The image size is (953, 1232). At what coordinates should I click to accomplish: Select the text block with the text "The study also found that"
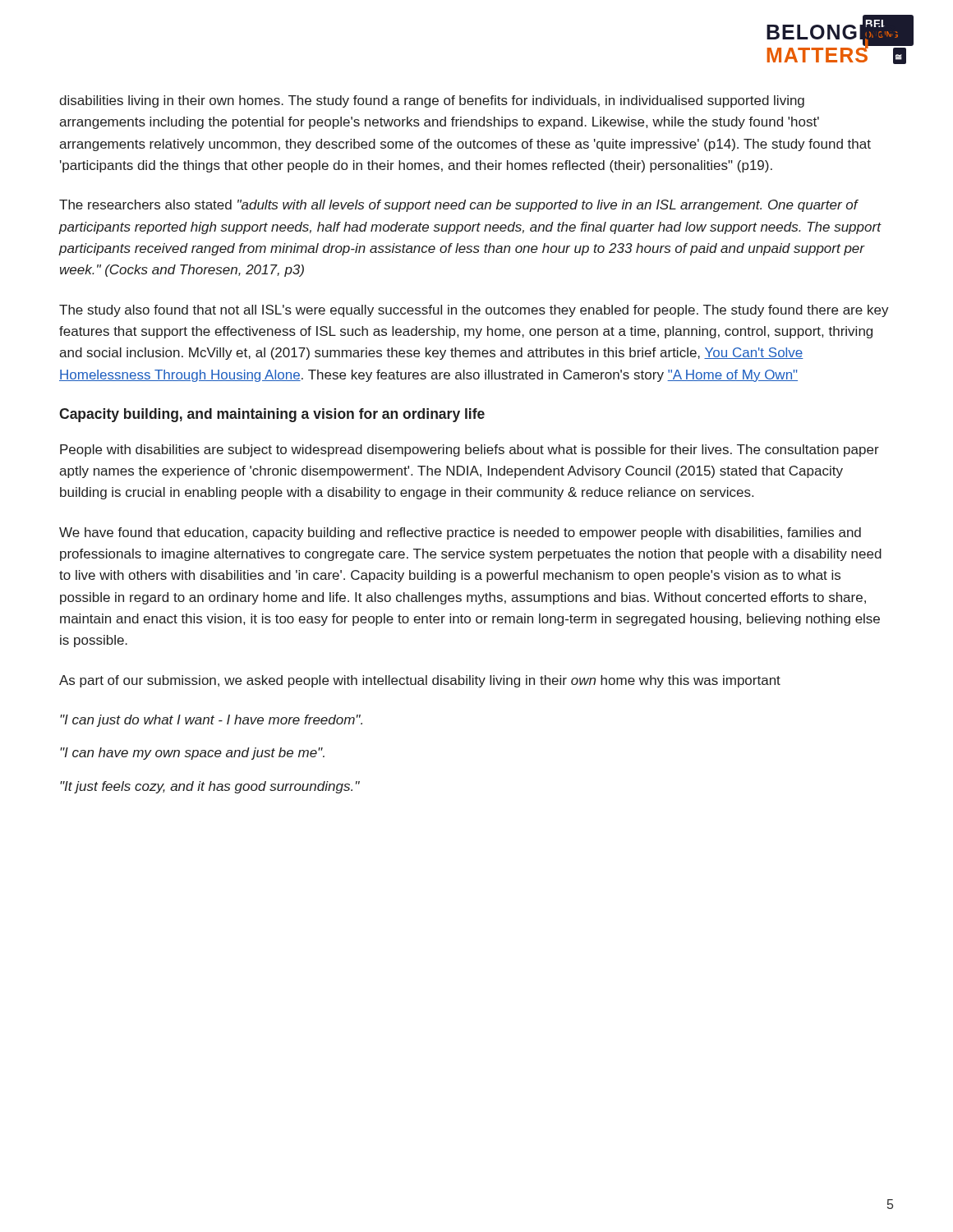pos(474,342)
